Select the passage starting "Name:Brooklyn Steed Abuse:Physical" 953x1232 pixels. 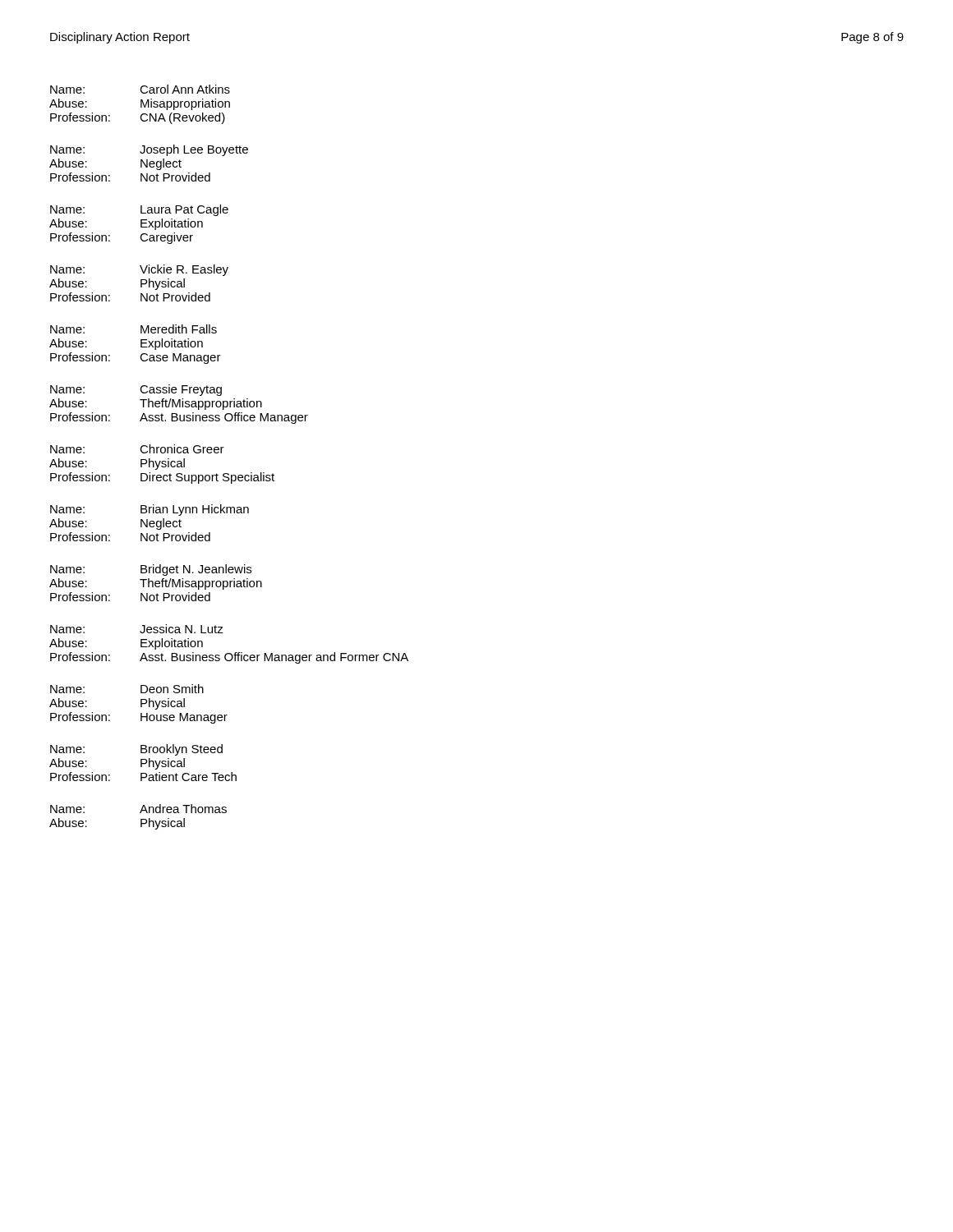[x=143, y=763]
